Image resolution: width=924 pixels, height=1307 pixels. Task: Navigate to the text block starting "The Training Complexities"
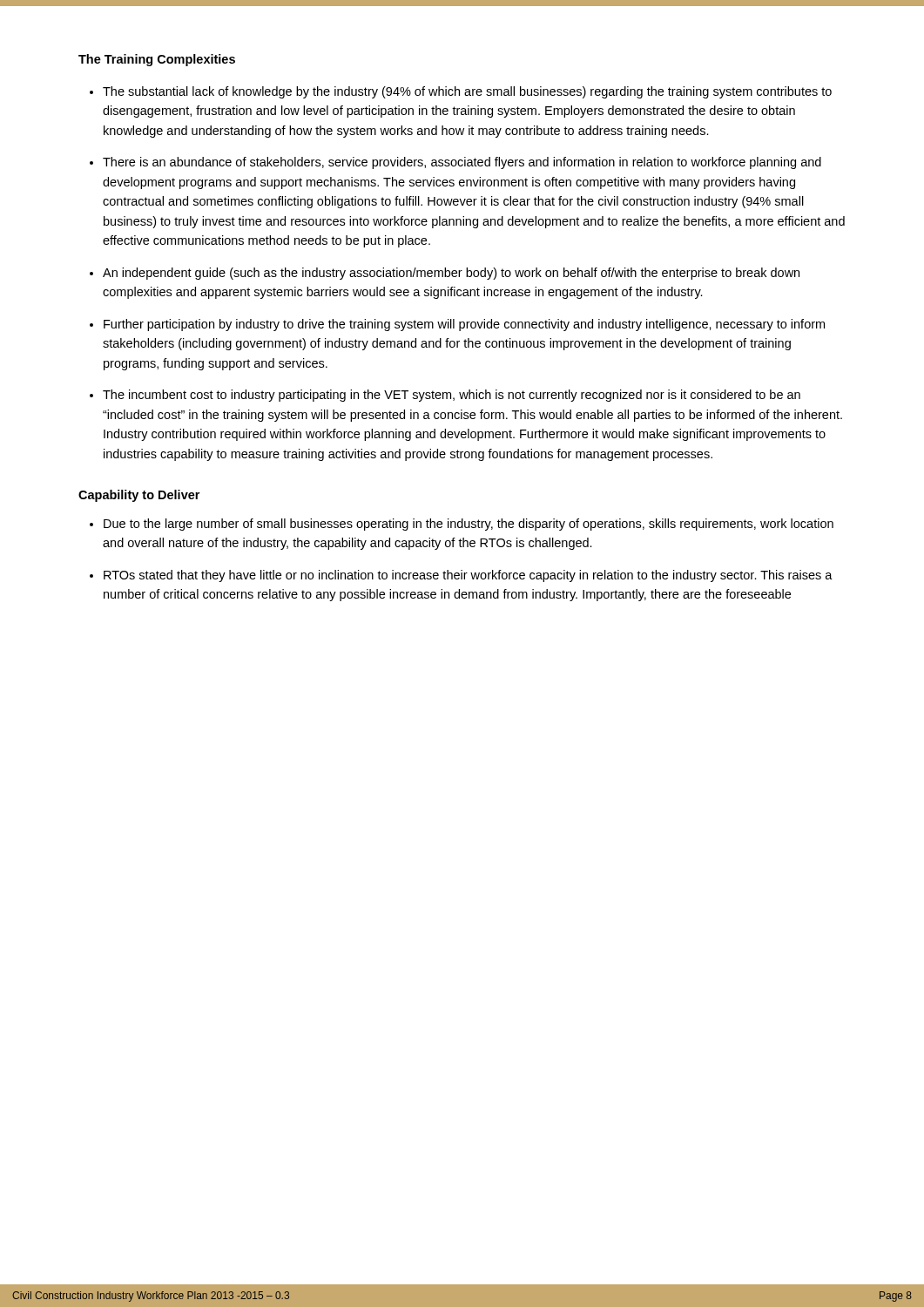(x=157, y=59)
